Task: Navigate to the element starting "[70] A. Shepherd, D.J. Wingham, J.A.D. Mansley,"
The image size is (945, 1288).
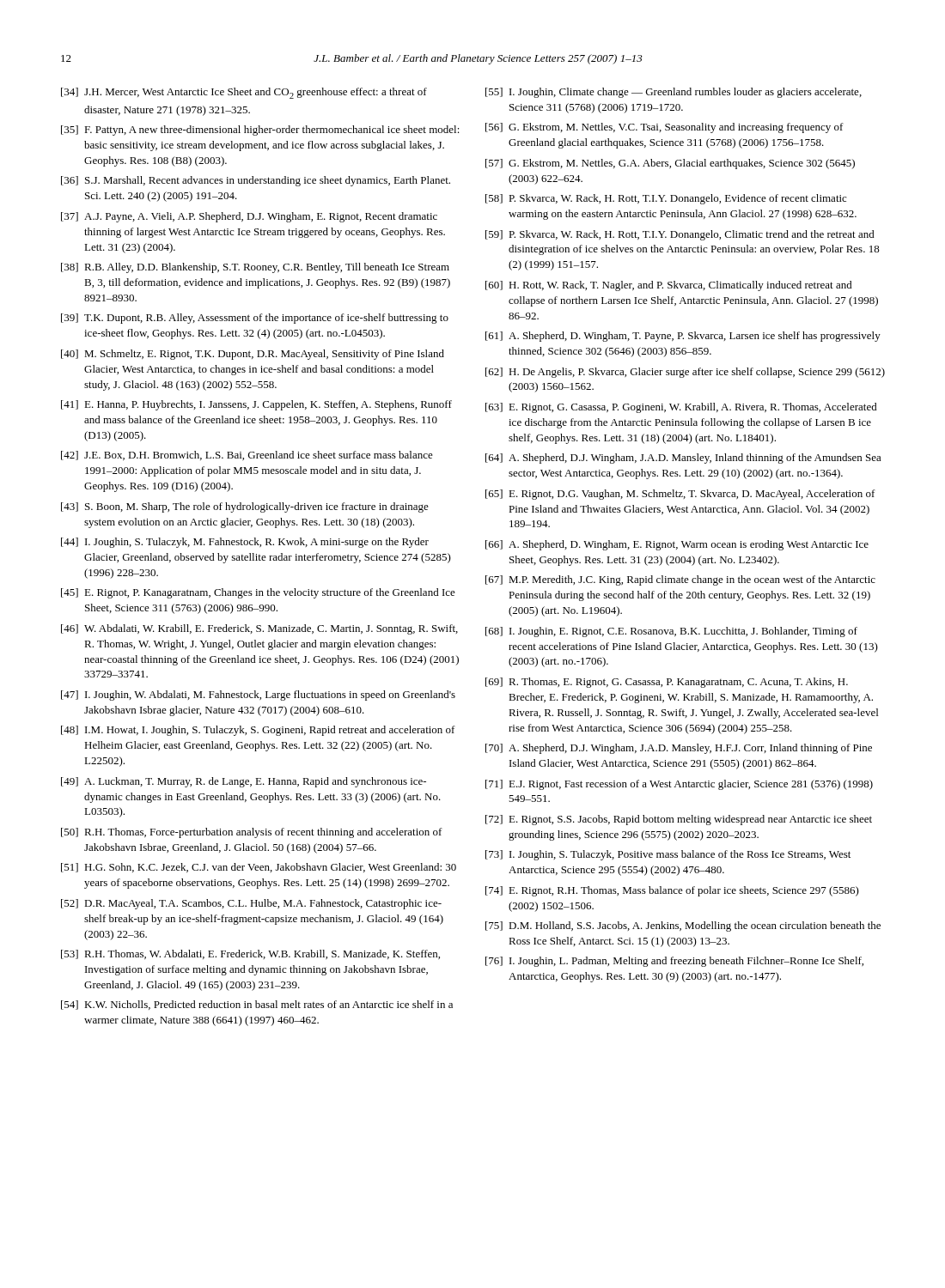Action: [x=685, y=756]
